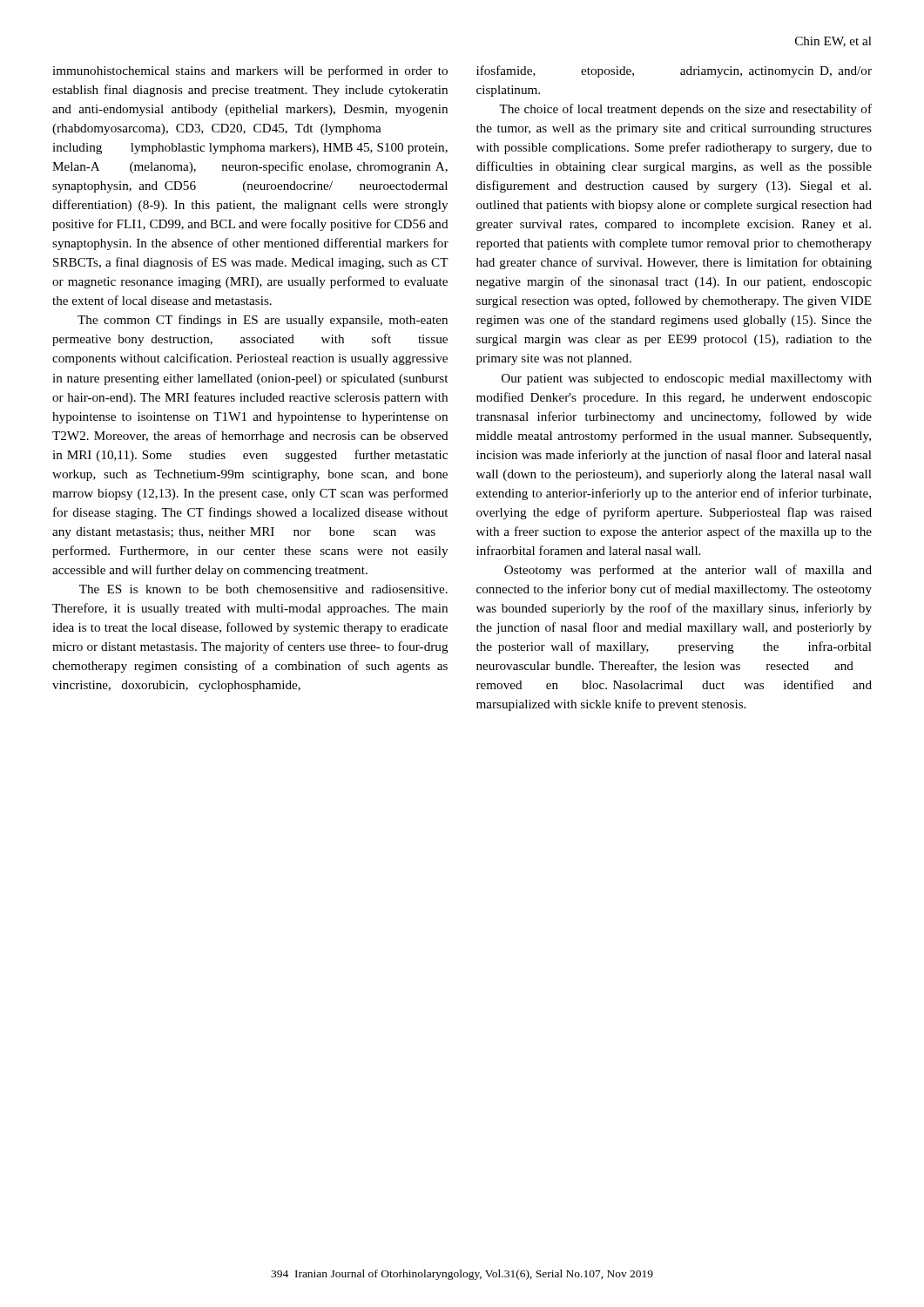Locate the block of text that opens with "ifosfamide, etoposide, adriamycin,"
Image resolution: width=924 pixels, height=1307 pixels.
(674, 387)
